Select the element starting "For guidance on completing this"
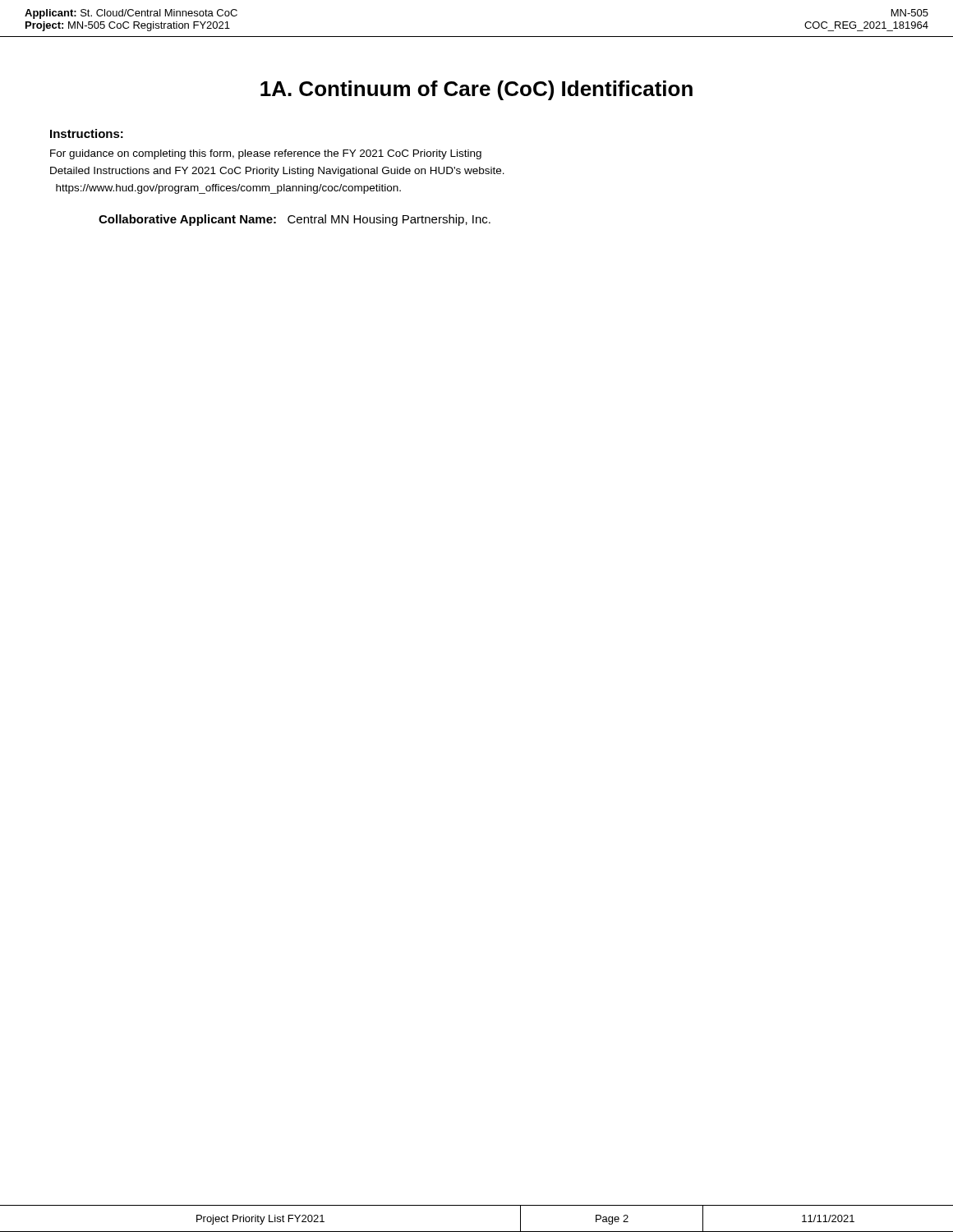This screenshot has width=953, height=1232. click(x=277, y=170)
